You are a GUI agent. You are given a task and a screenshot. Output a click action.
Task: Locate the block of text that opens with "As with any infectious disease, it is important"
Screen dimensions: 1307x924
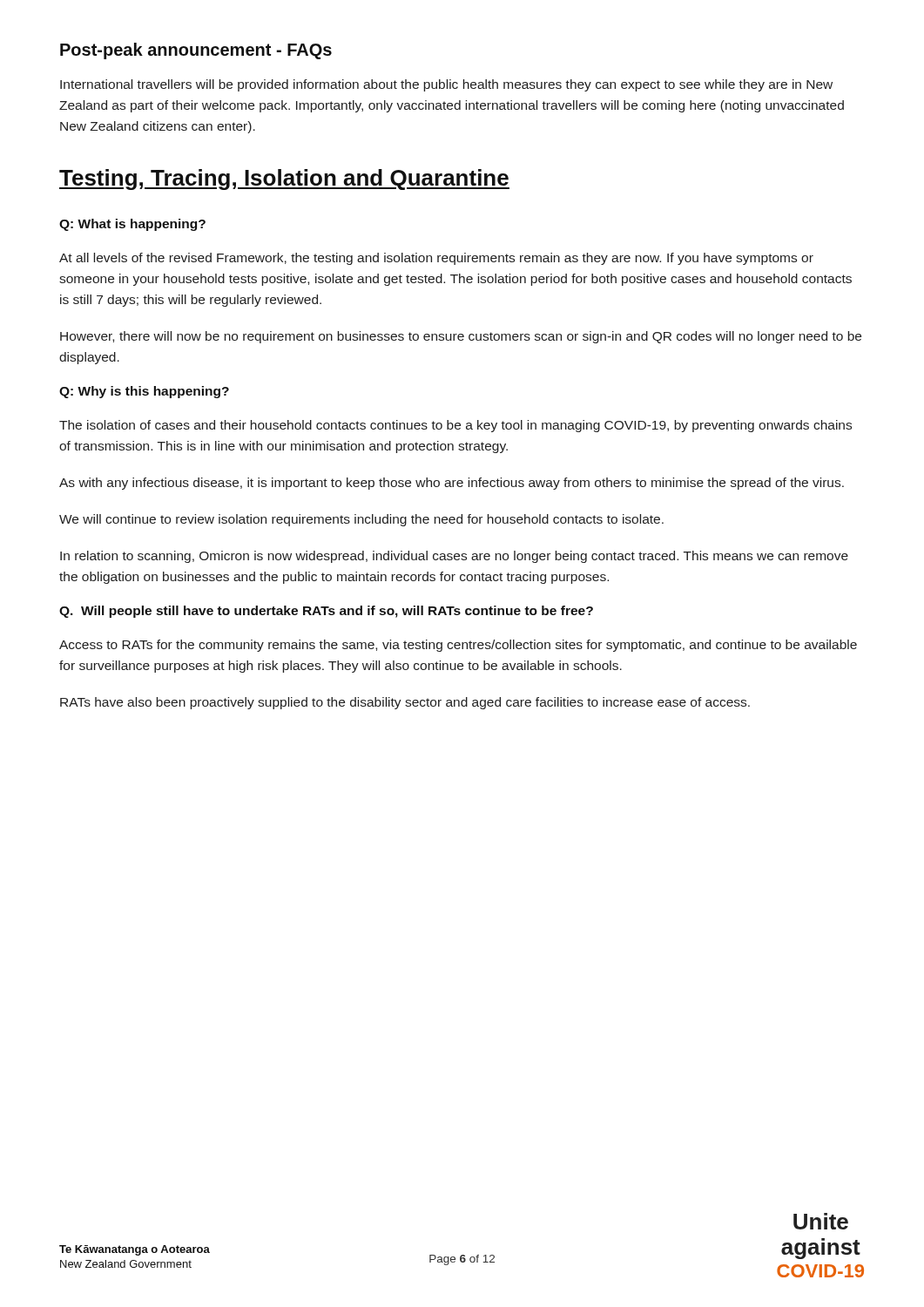[x=462, y=483]
